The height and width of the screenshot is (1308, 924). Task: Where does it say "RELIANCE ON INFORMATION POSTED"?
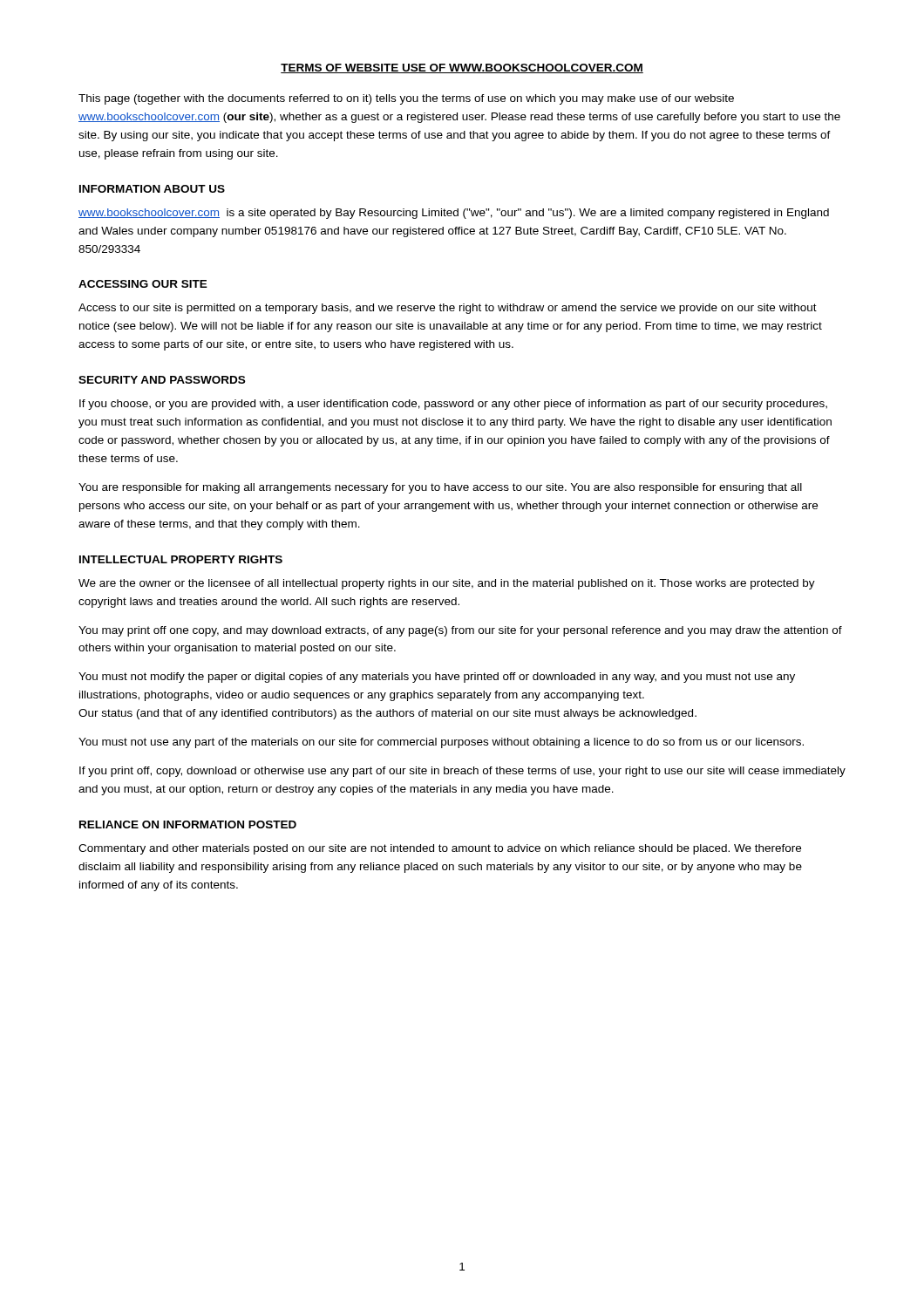pos(188,824)
